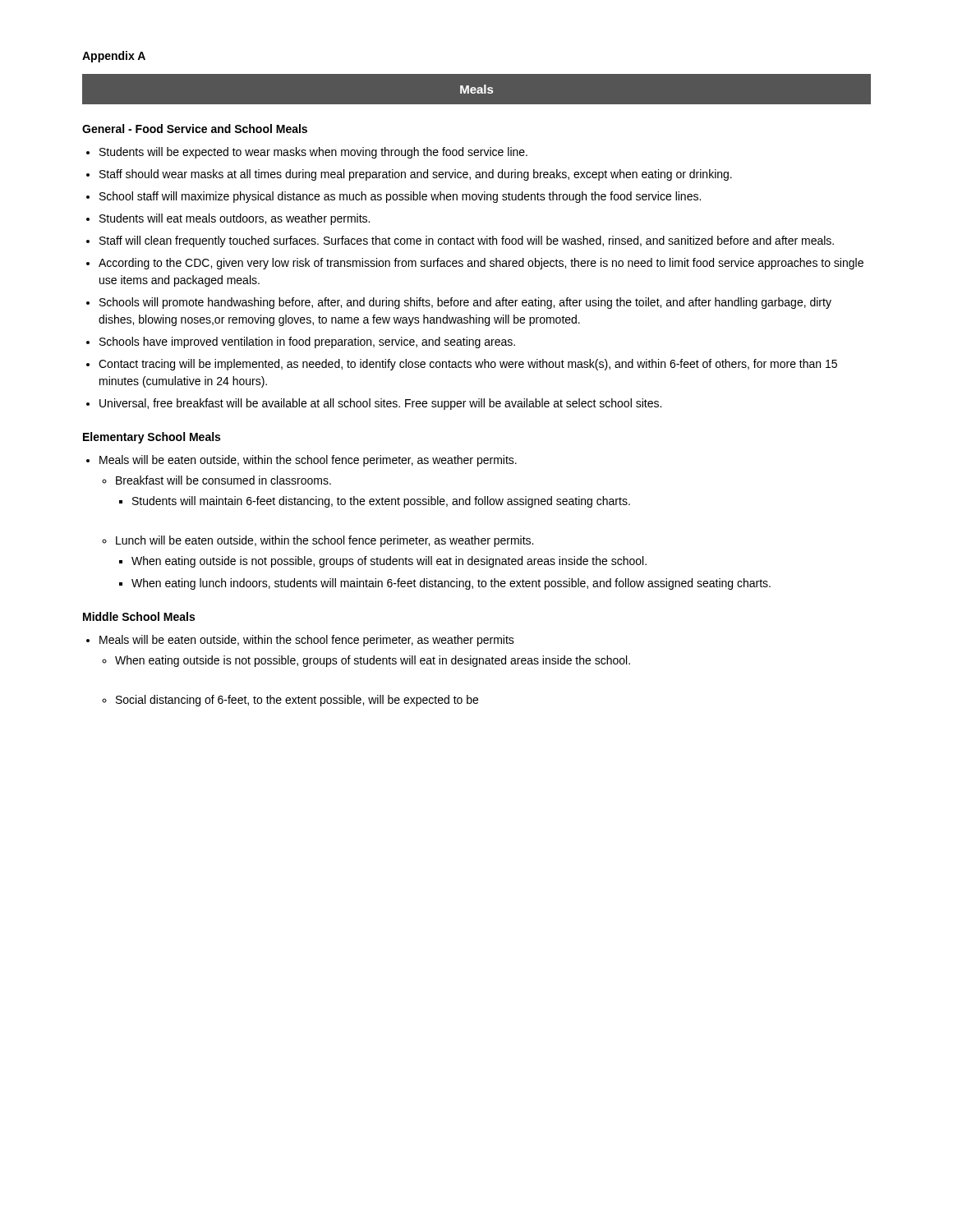This screenshot has width=953, height=1232.
Task: Select the list item that says "Lunch will be eaten"
Action: tap(325, 540)
